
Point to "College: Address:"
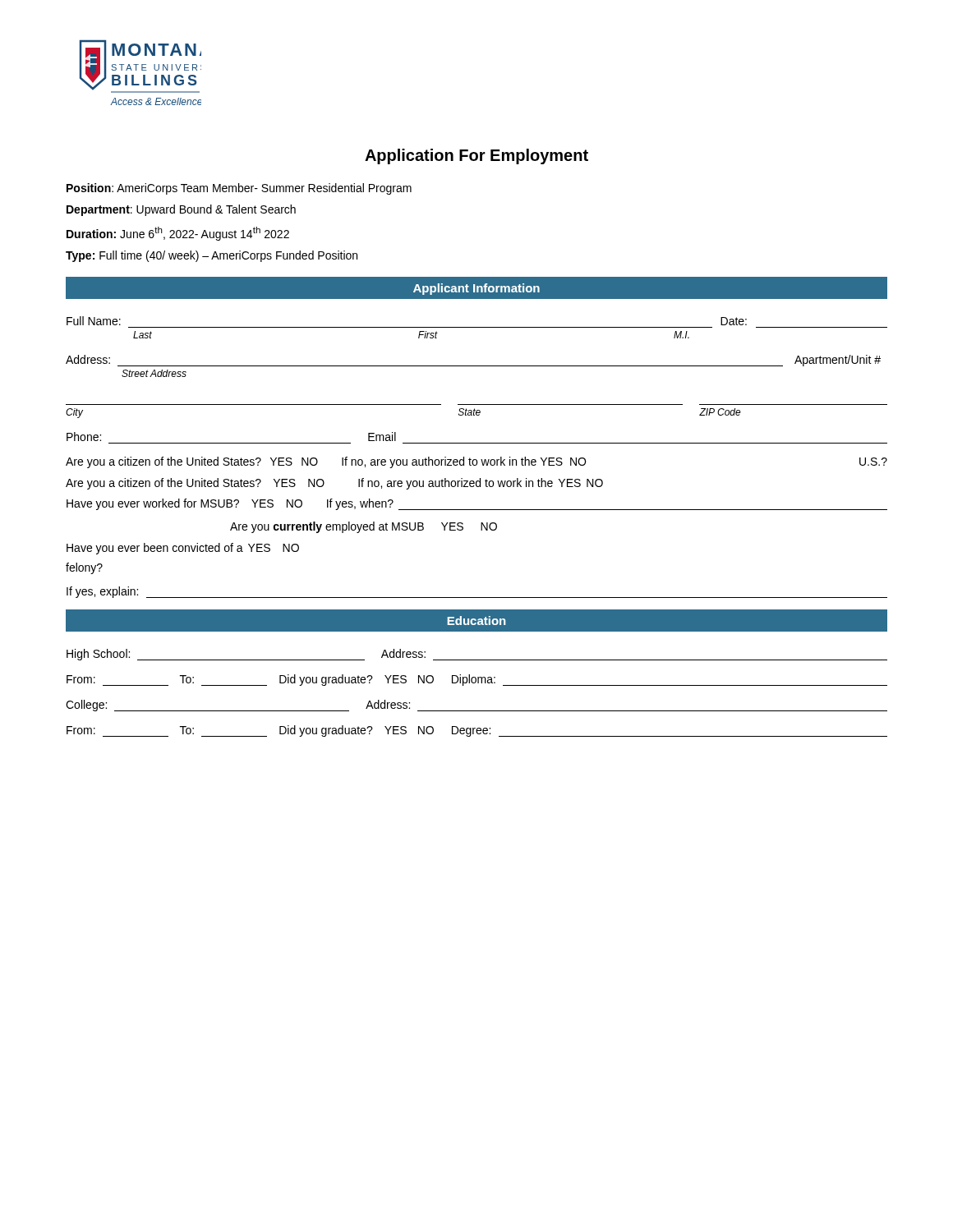click(x=476, y=702)
